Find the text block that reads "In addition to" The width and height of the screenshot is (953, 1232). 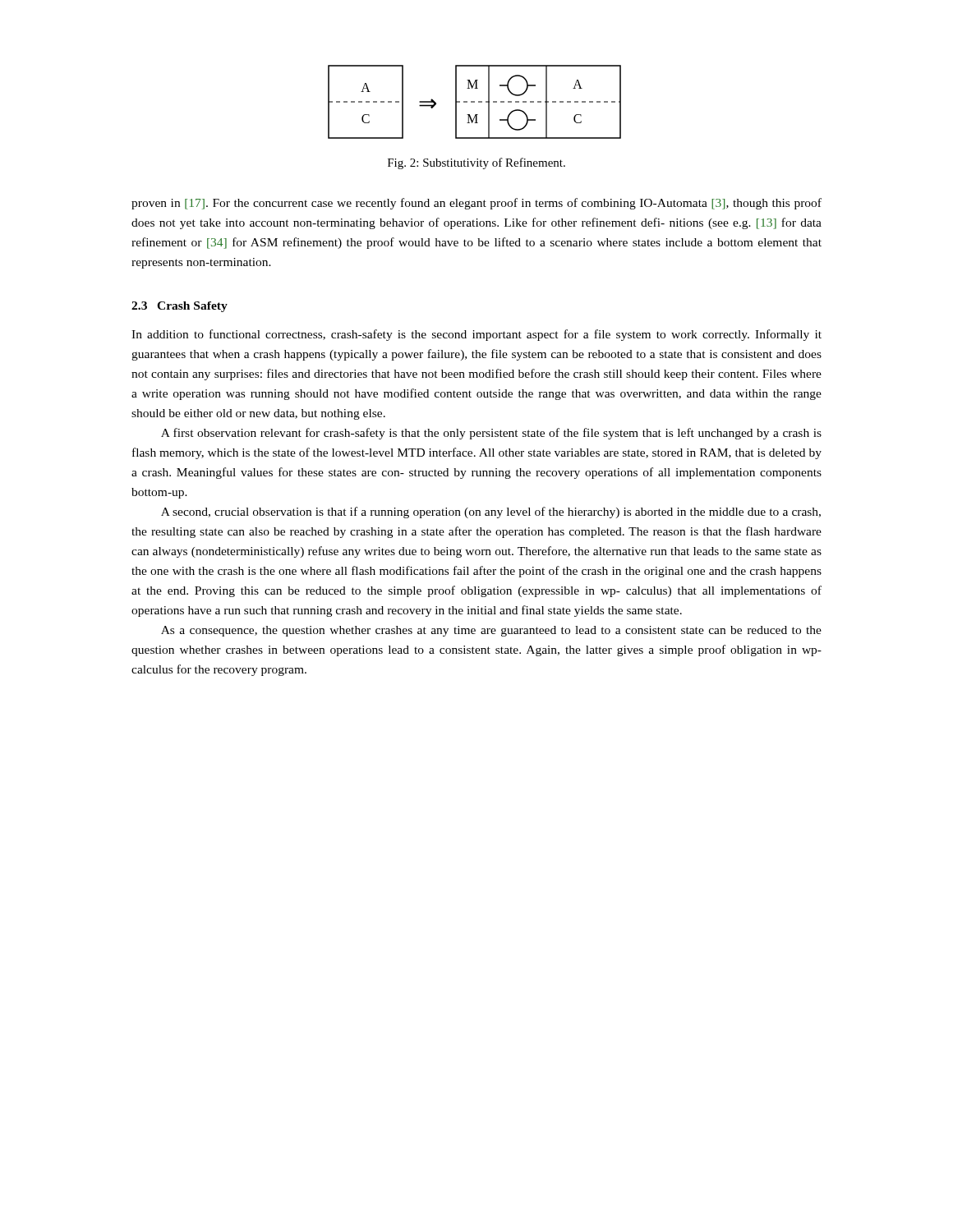(x=476, y=502)
